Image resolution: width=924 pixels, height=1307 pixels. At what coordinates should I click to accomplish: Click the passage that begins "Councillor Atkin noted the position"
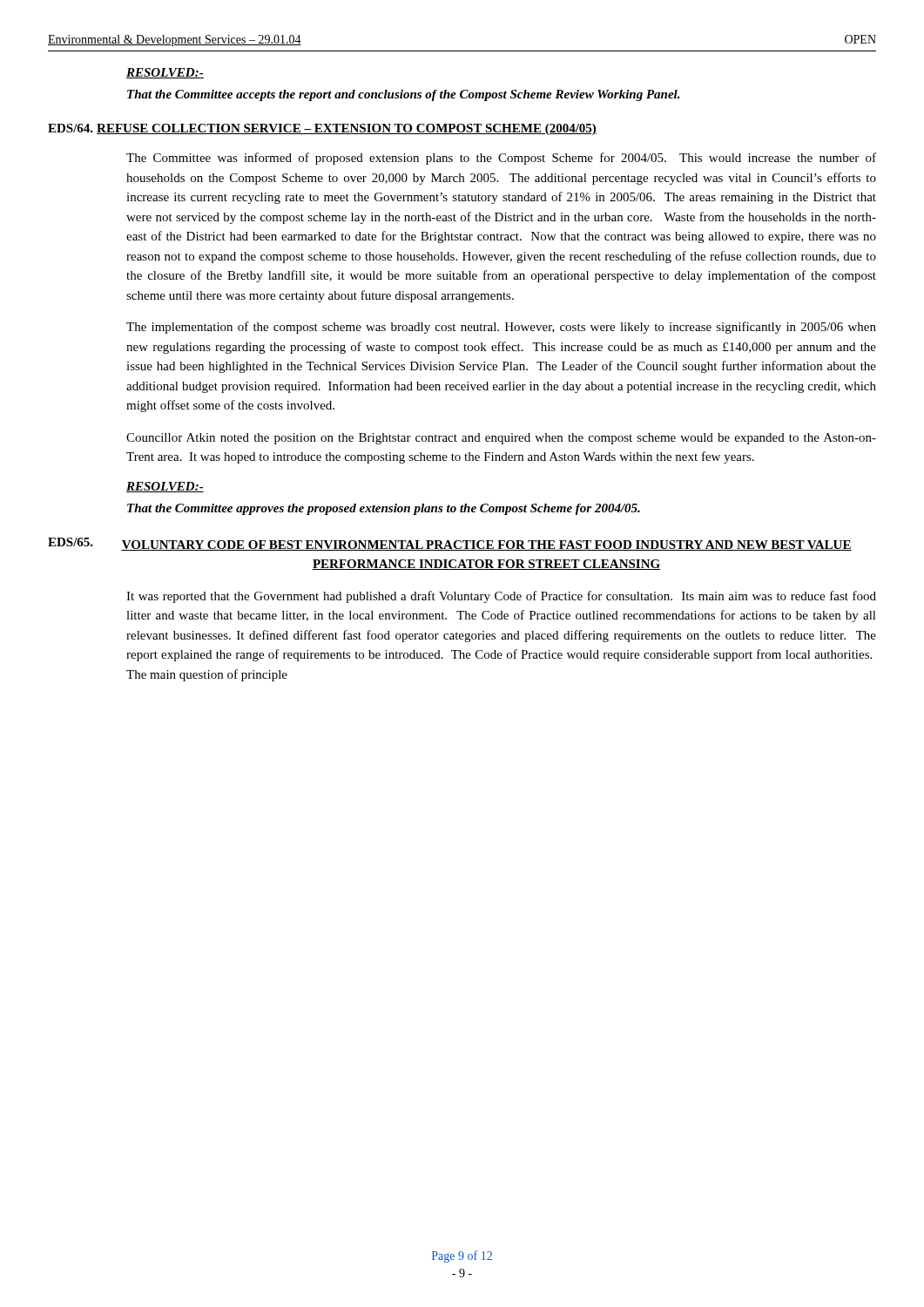tap(501, 447)
